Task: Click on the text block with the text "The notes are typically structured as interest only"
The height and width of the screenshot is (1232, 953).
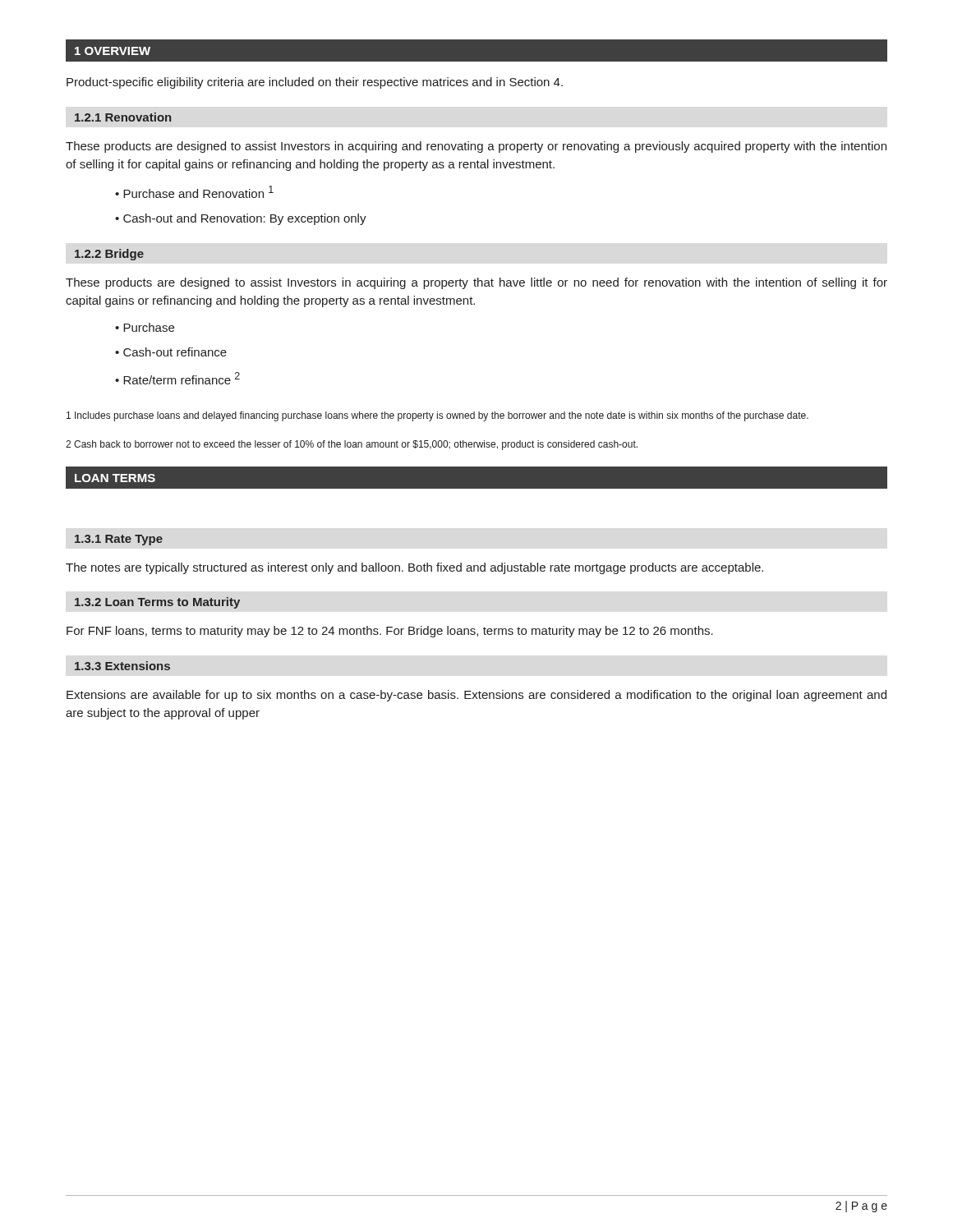Action: pos(415,567)
